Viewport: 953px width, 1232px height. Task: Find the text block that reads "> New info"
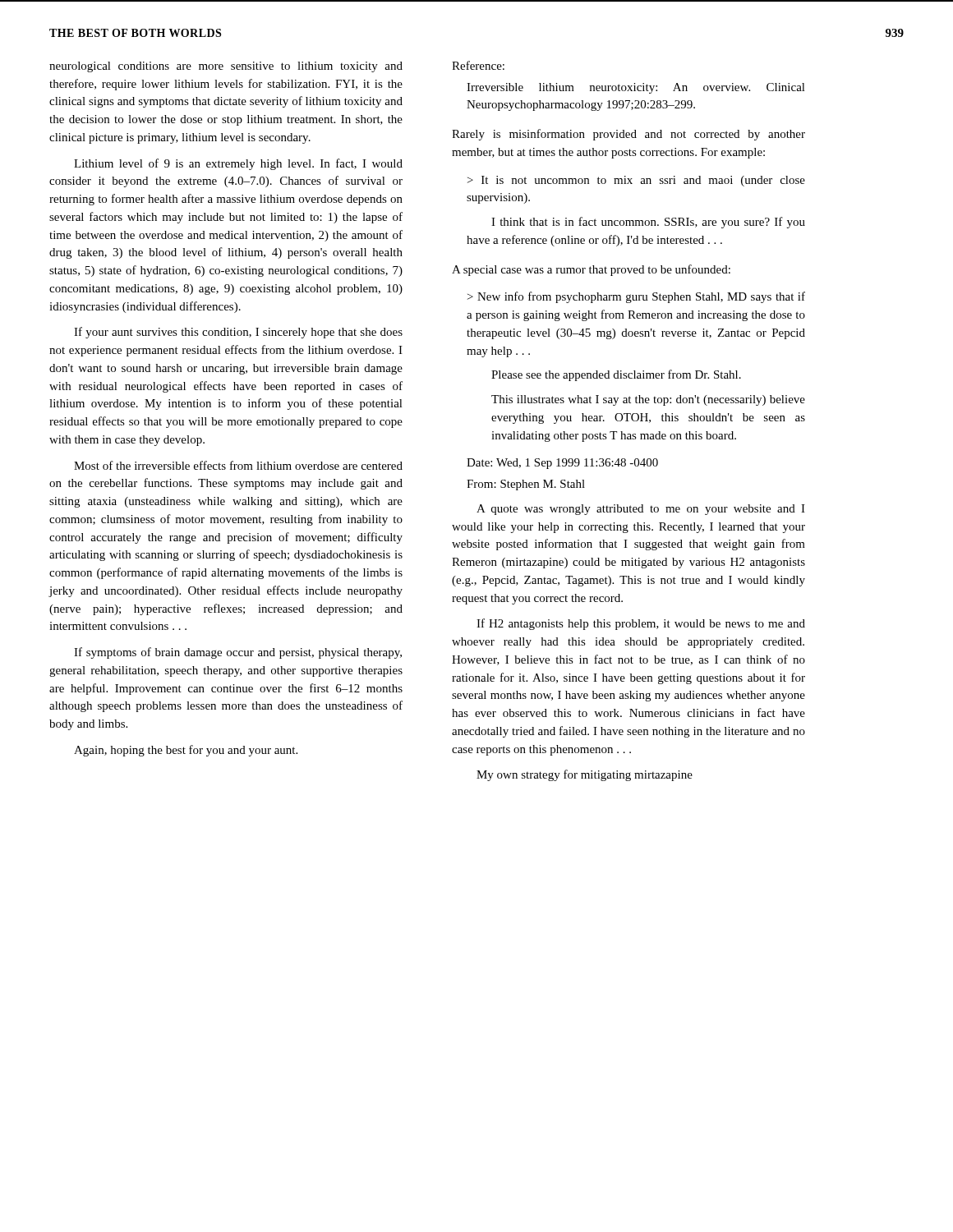pos(636,367)
